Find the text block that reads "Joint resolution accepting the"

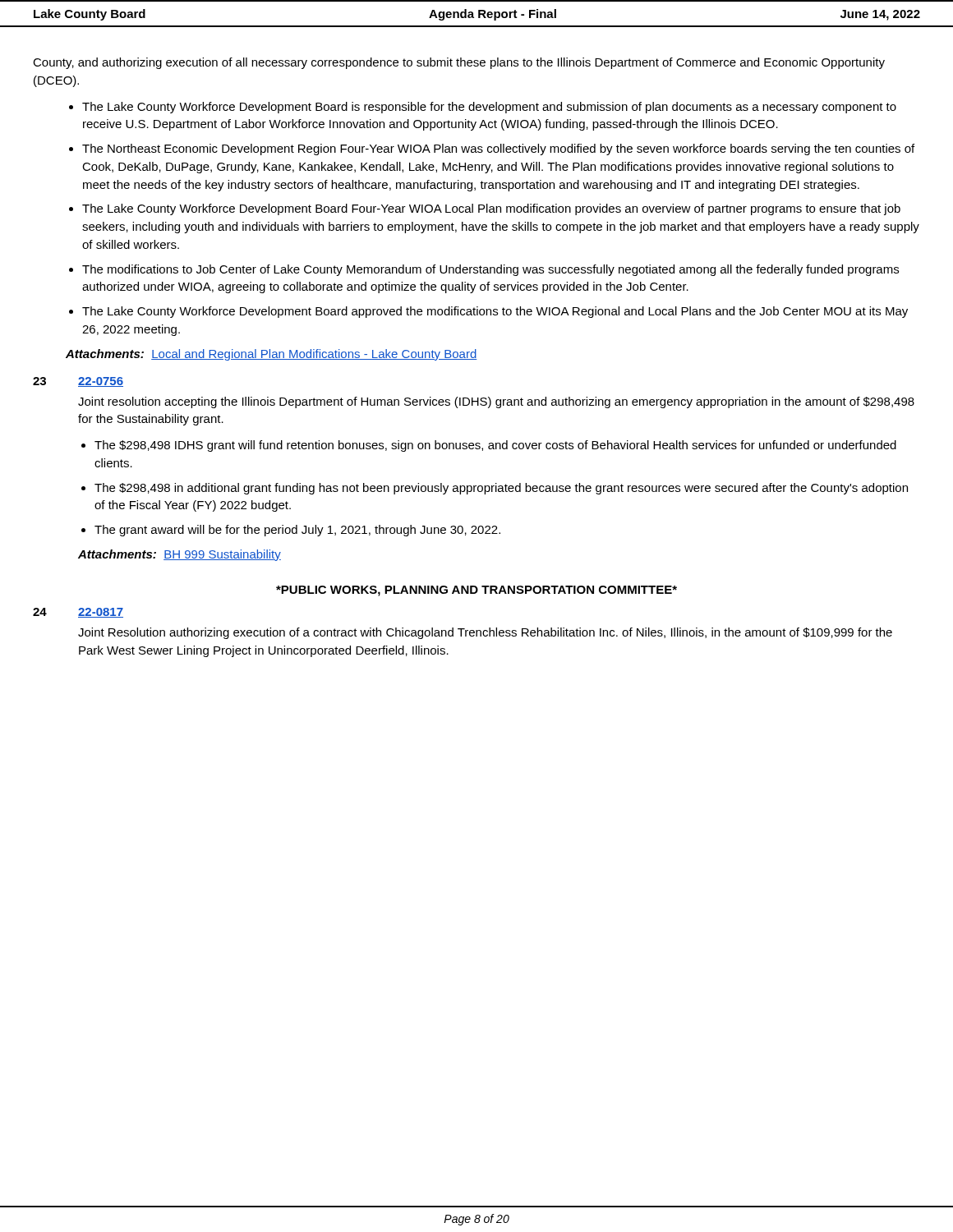point(496,410)
